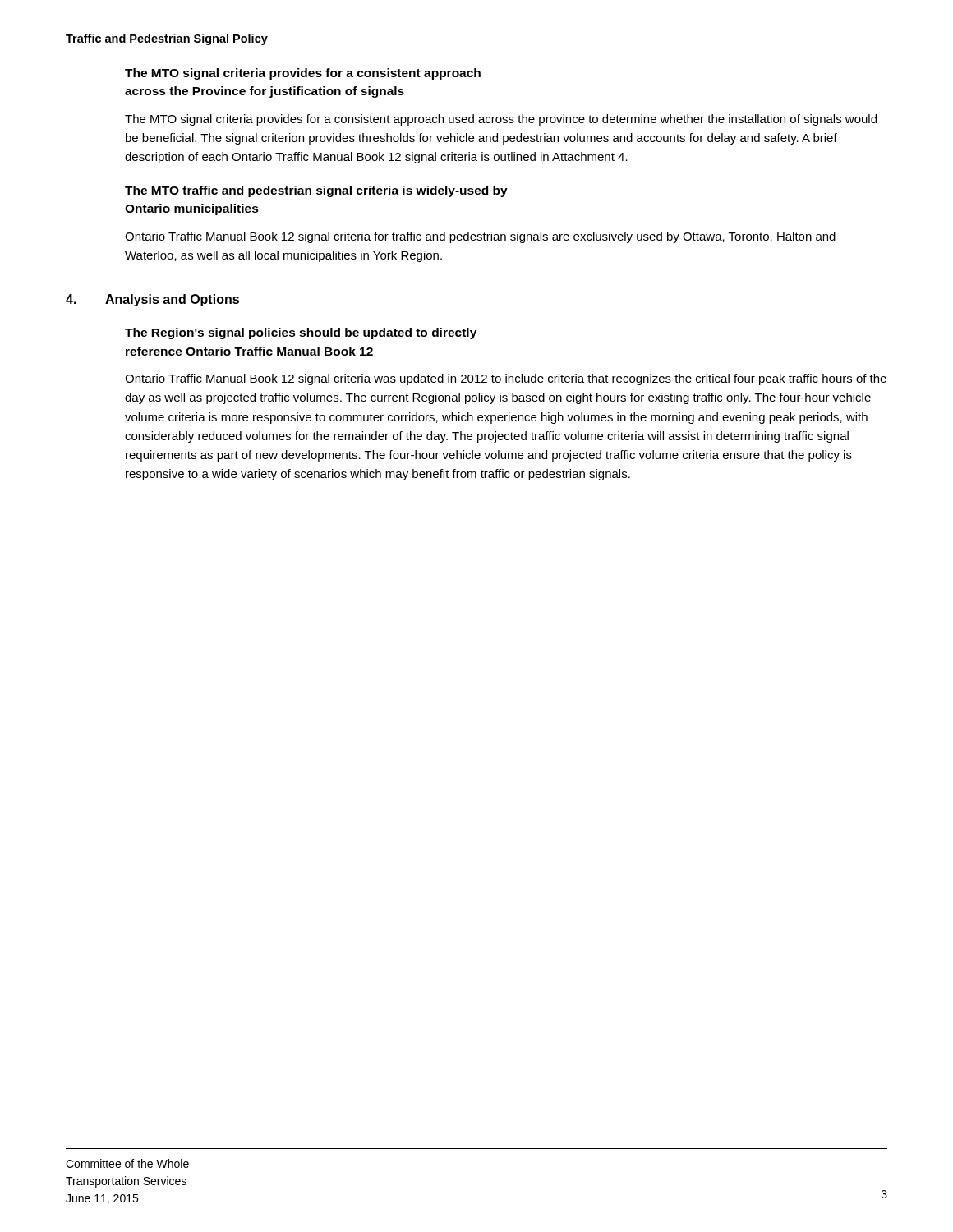Select the section header with the text "The MTO signal"
Screen dimensions: 1232x953
click(x=303, y=74)
